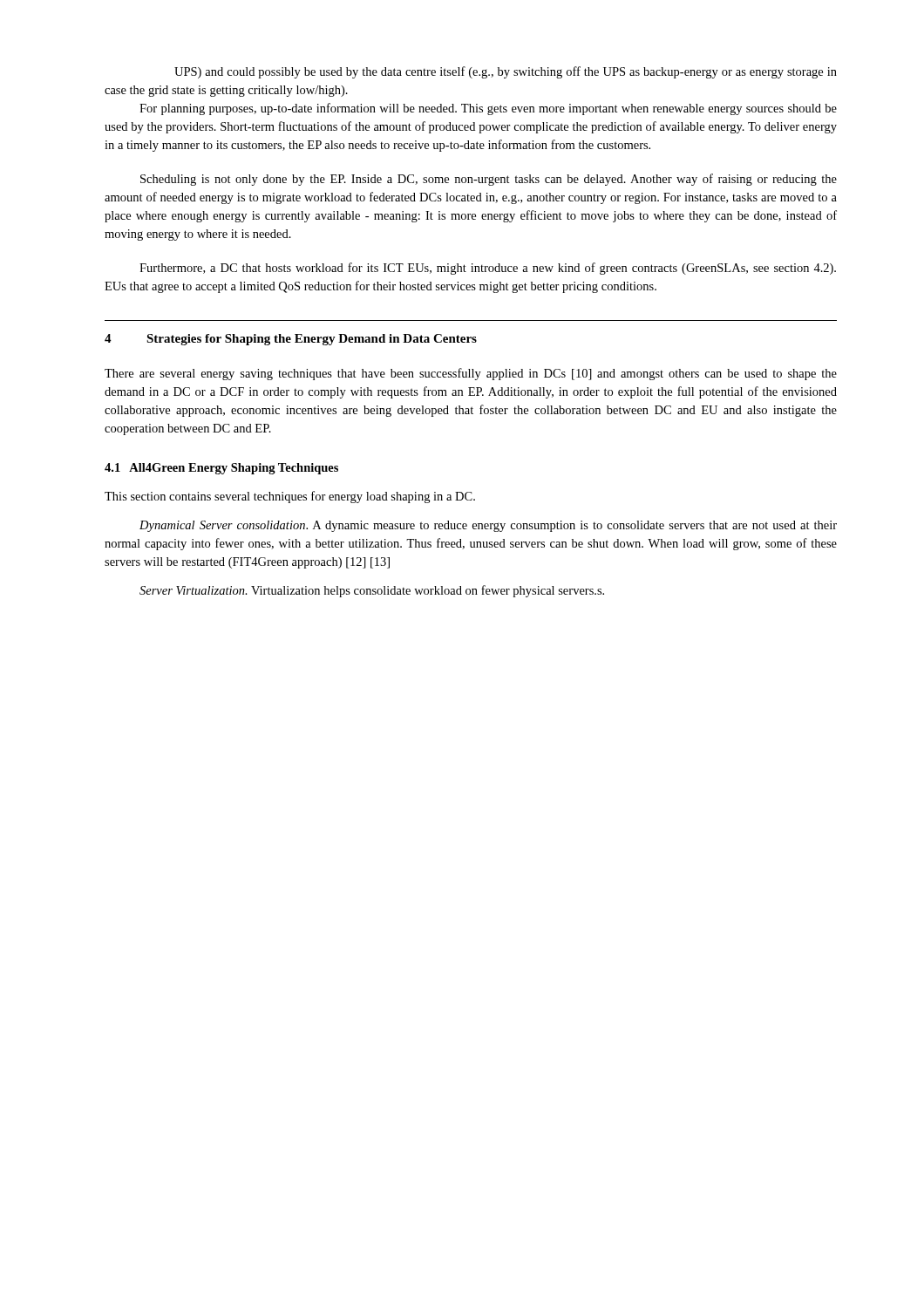Find the text block starting "There are several energy saving techniques"

point(471,401)
